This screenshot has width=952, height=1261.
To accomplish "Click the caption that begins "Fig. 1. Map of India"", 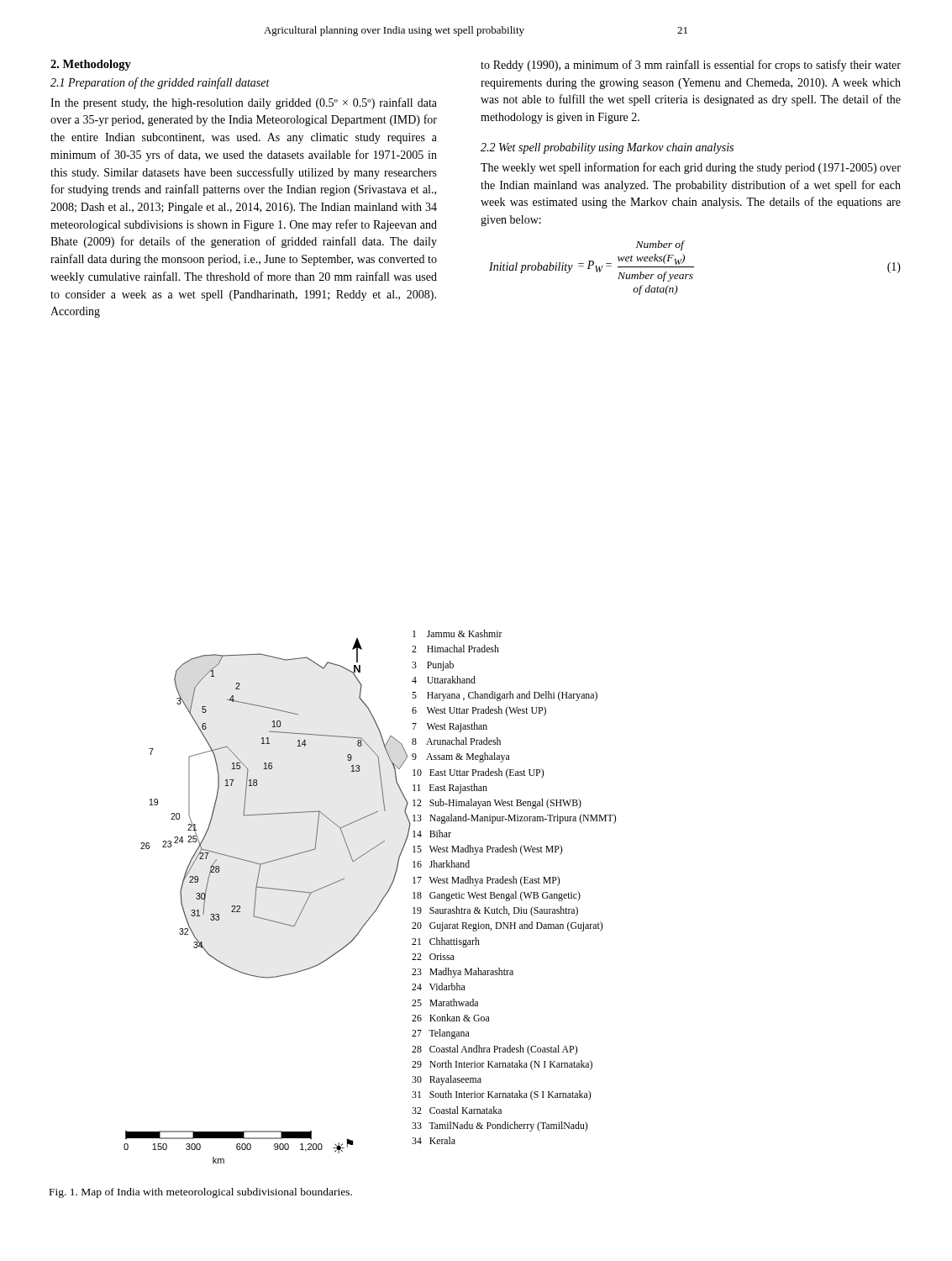I will [x=201, y=1192].
